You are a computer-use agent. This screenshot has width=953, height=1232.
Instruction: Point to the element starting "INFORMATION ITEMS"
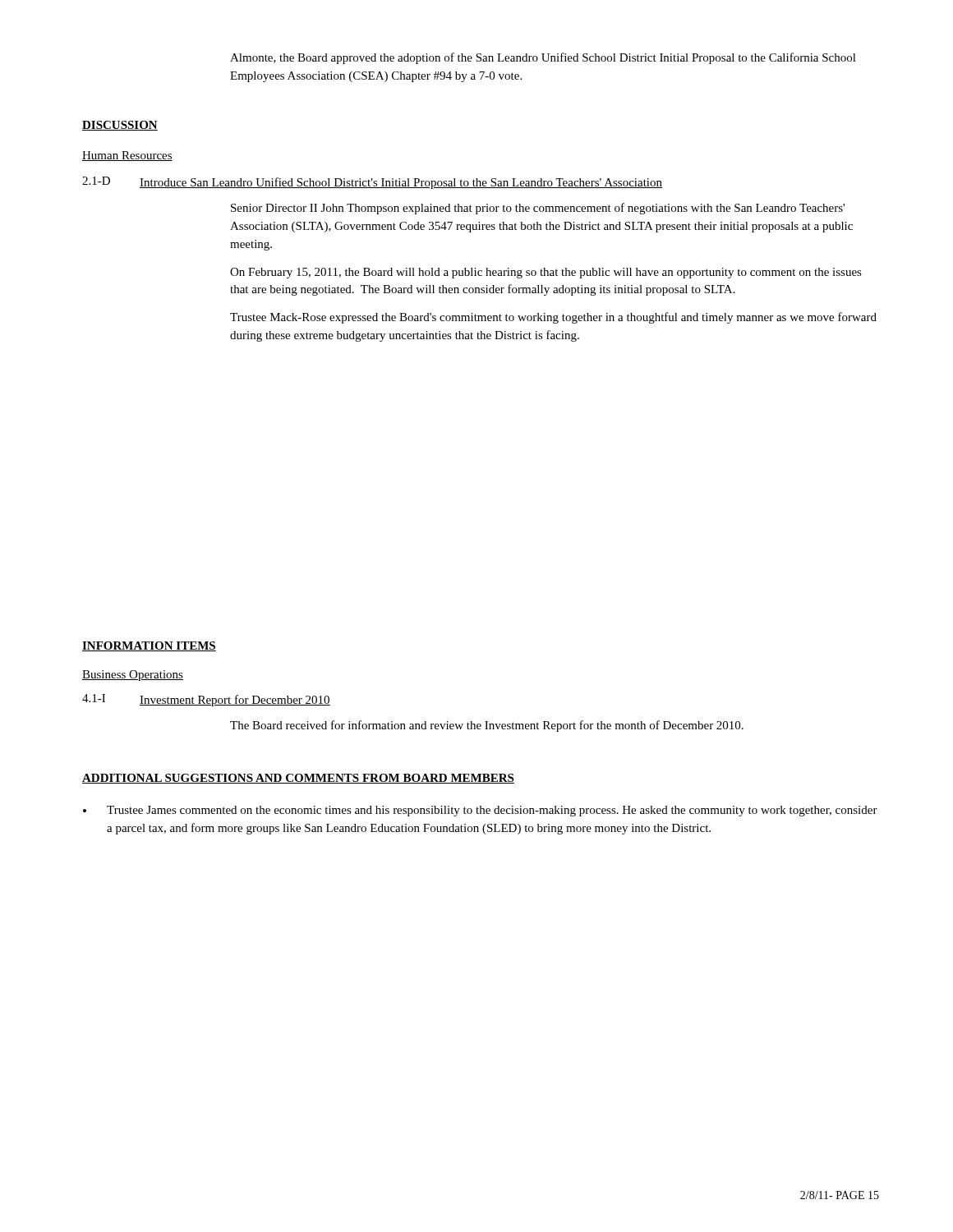(149, 645)
